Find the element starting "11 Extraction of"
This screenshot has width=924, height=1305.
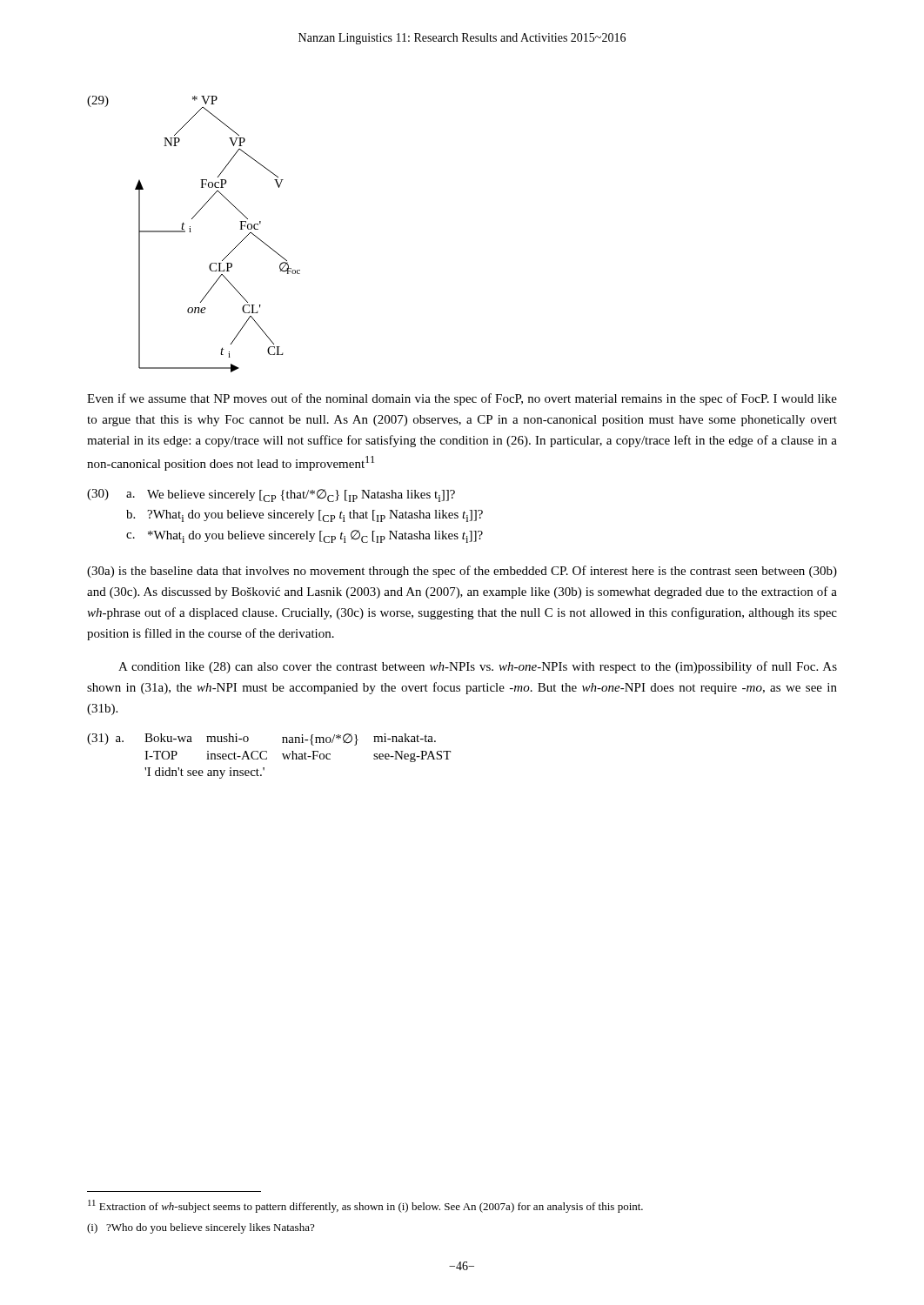[365, 1205]
